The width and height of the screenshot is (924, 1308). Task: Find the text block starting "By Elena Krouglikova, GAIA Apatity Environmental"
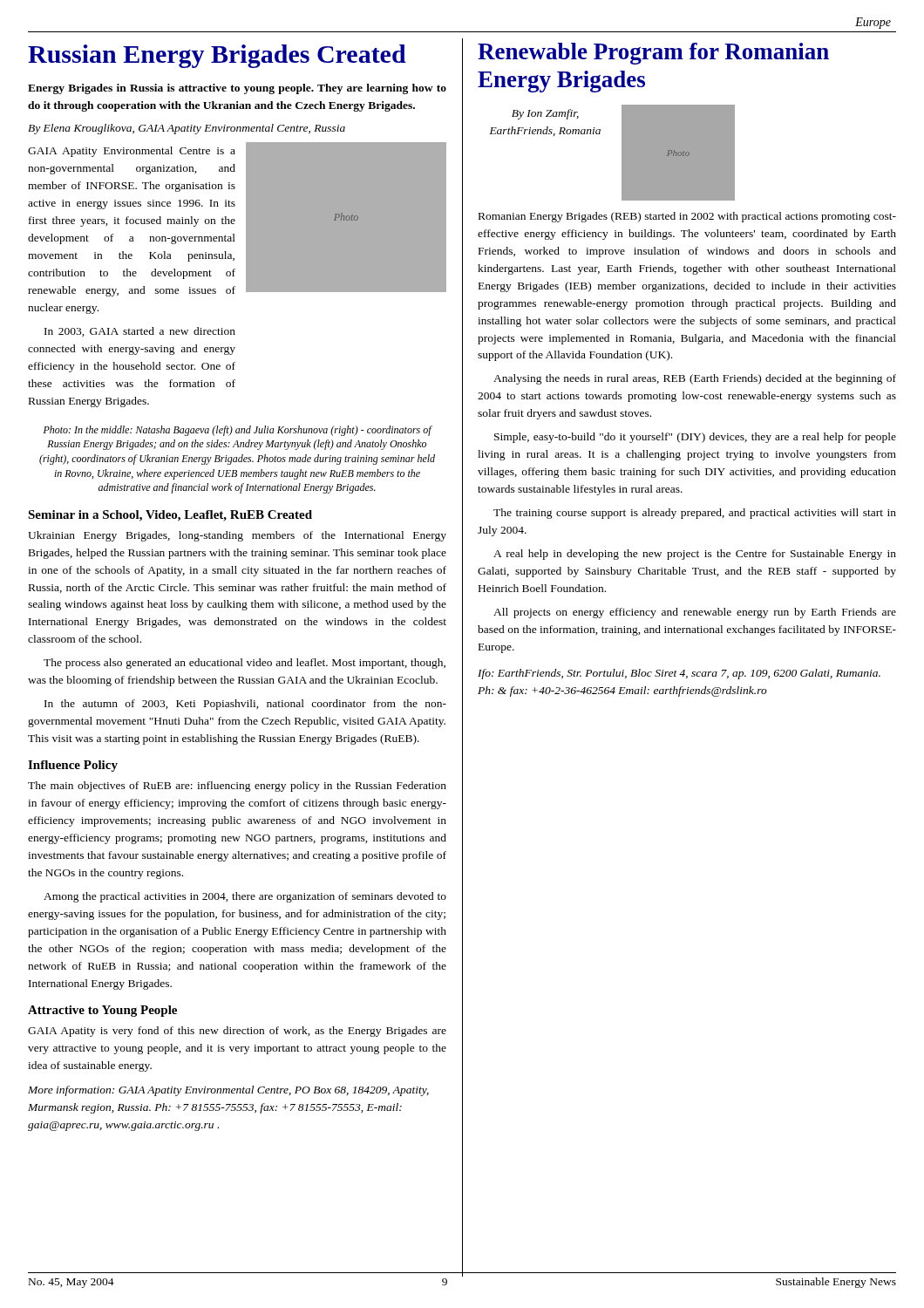tap(187, 128)
